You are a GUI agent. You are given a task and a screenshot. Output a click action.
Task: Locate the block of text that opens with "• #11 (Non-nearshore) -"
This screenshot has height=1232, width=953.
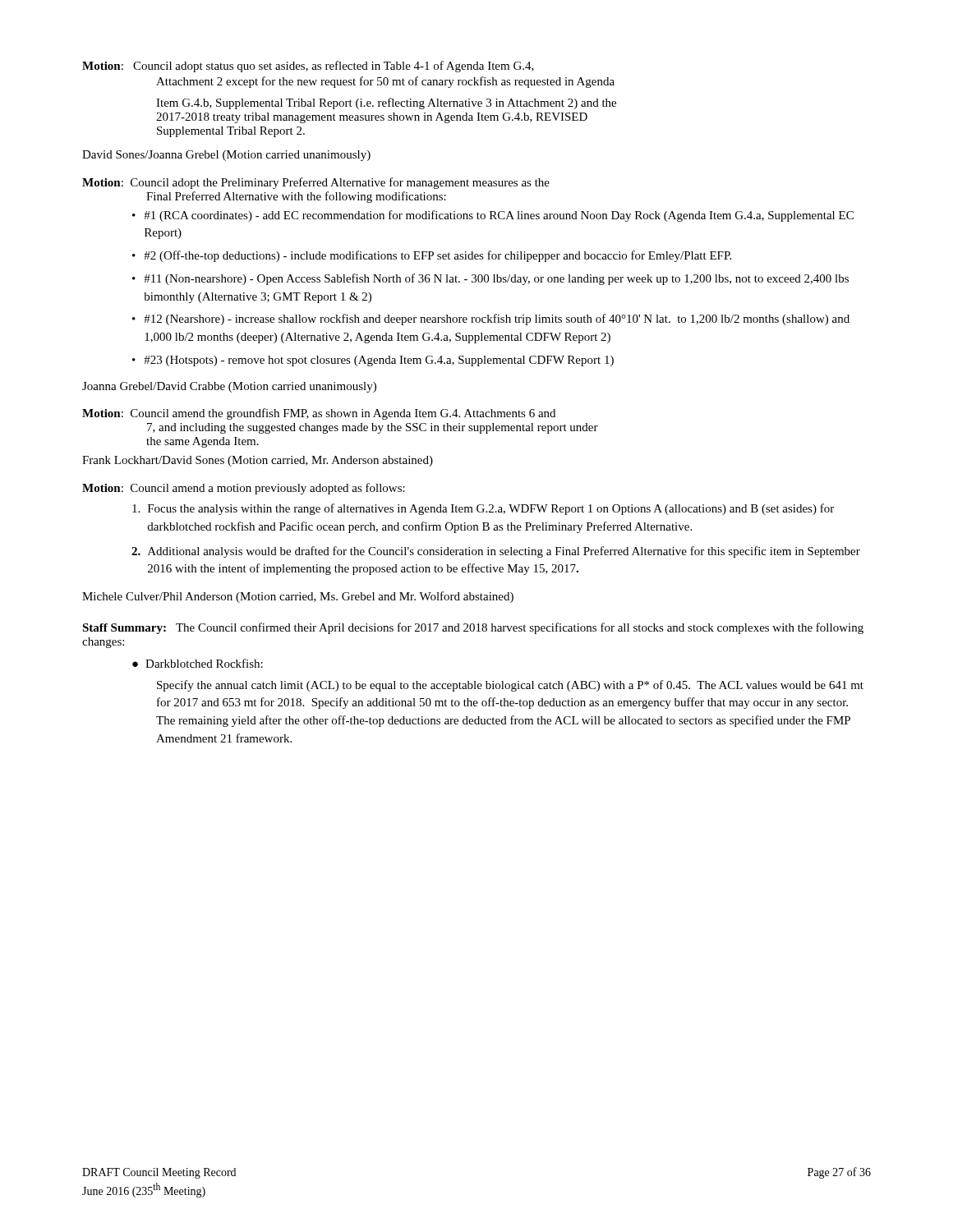point(501,288)
